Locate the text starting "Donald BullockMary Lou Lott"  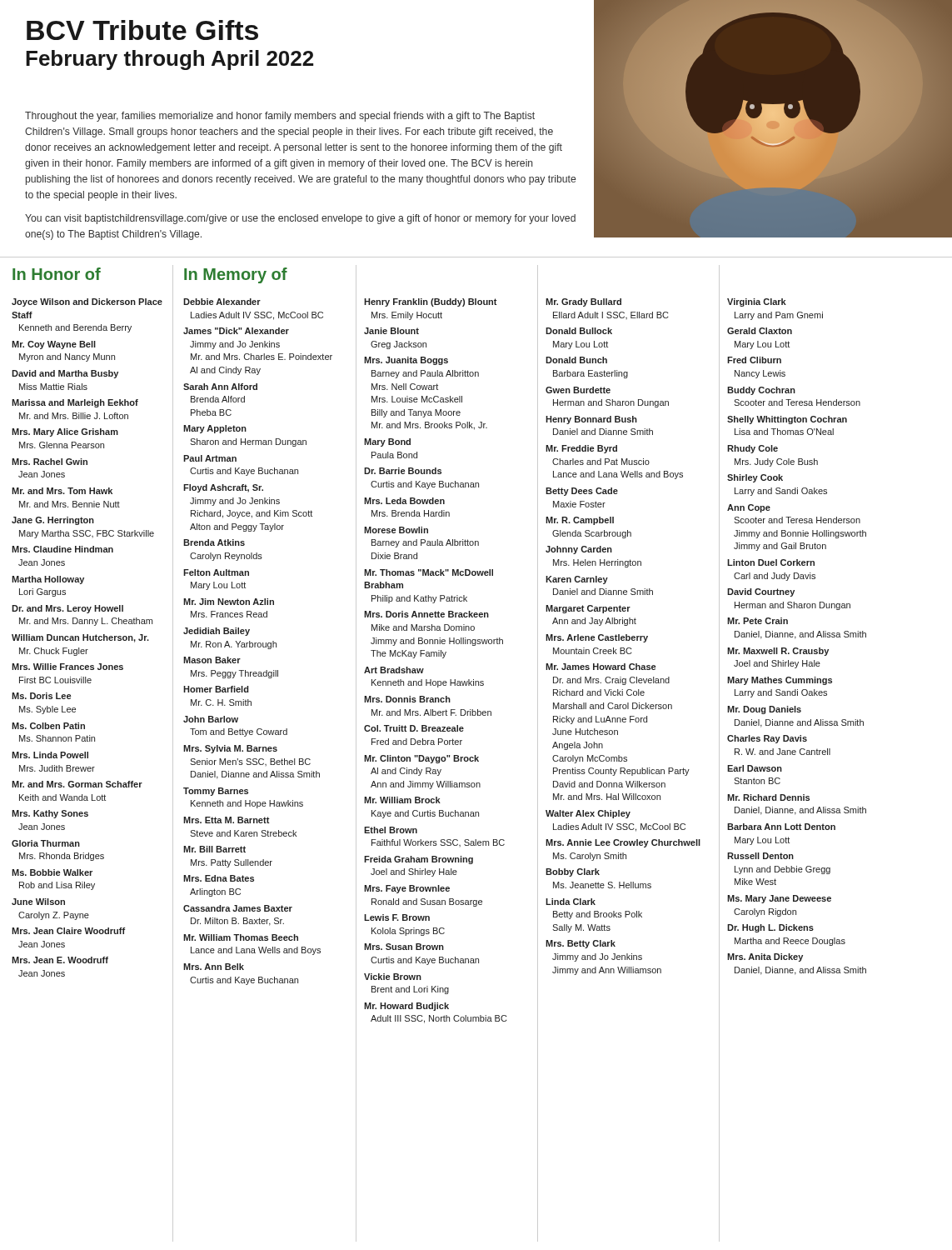coord(579,331)
